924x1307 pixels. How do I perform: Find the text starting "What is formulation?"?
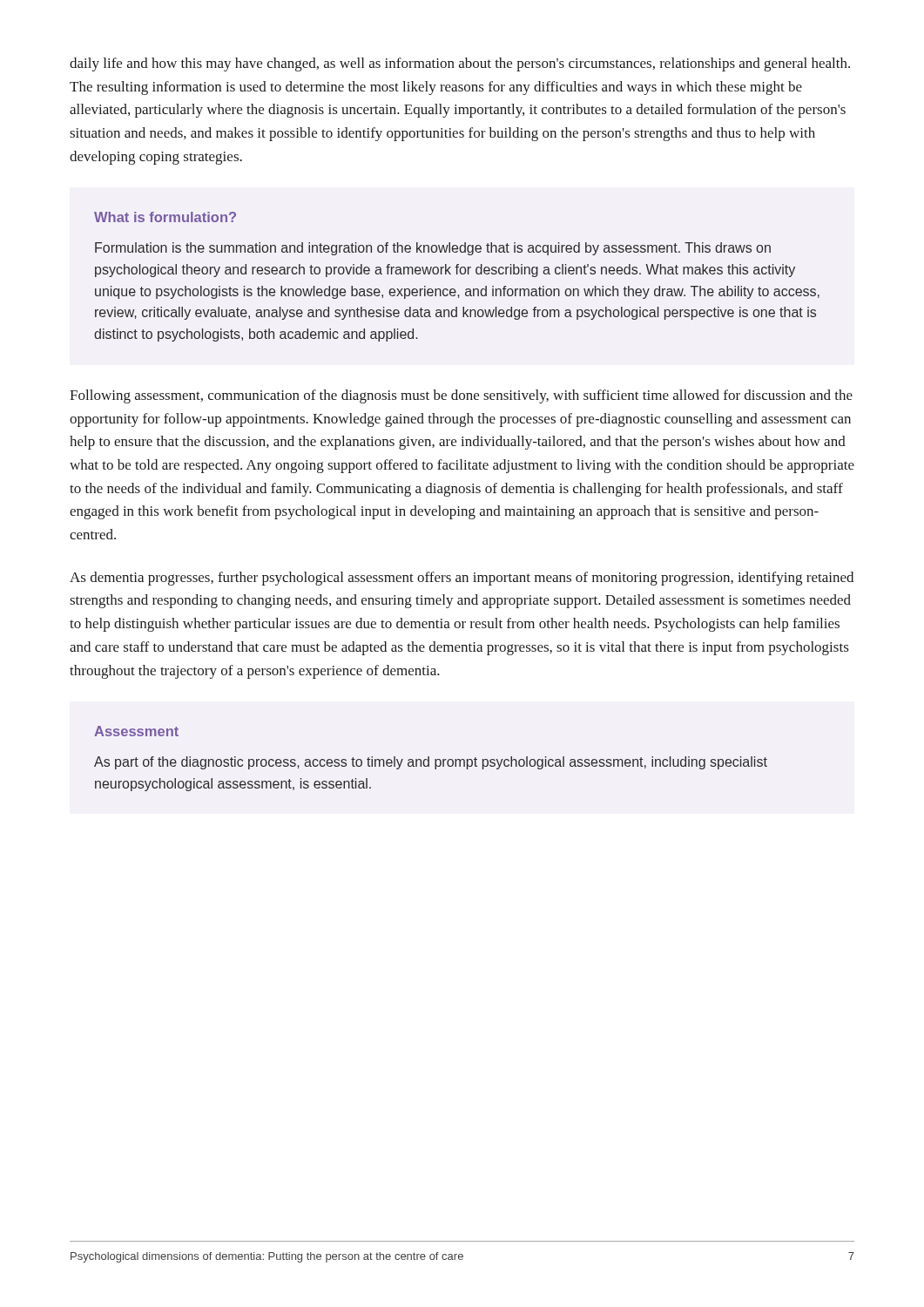click(165, 217)
